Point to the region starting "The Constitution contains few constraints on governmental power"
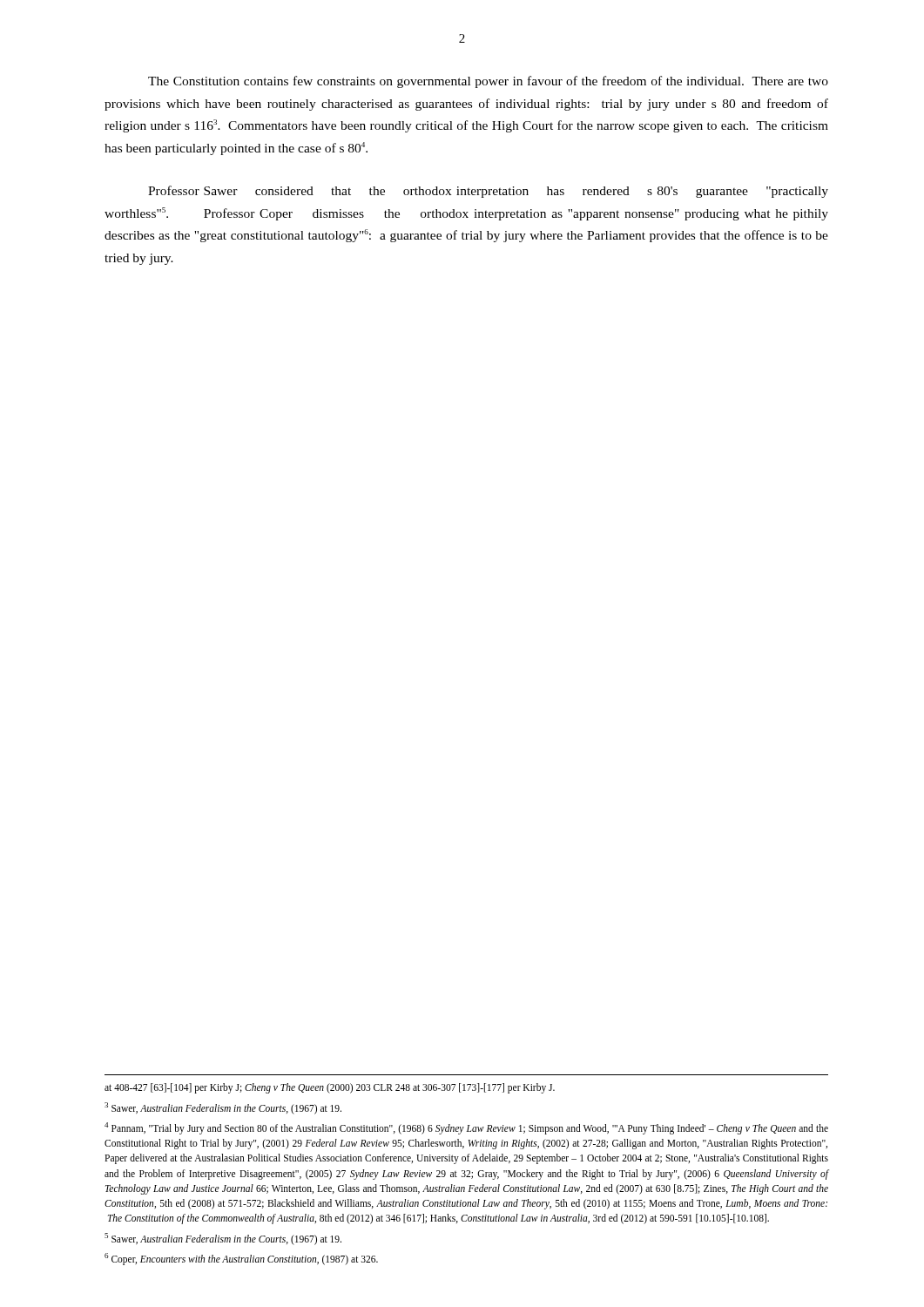Screen dimensions: 1307x924 466,114
